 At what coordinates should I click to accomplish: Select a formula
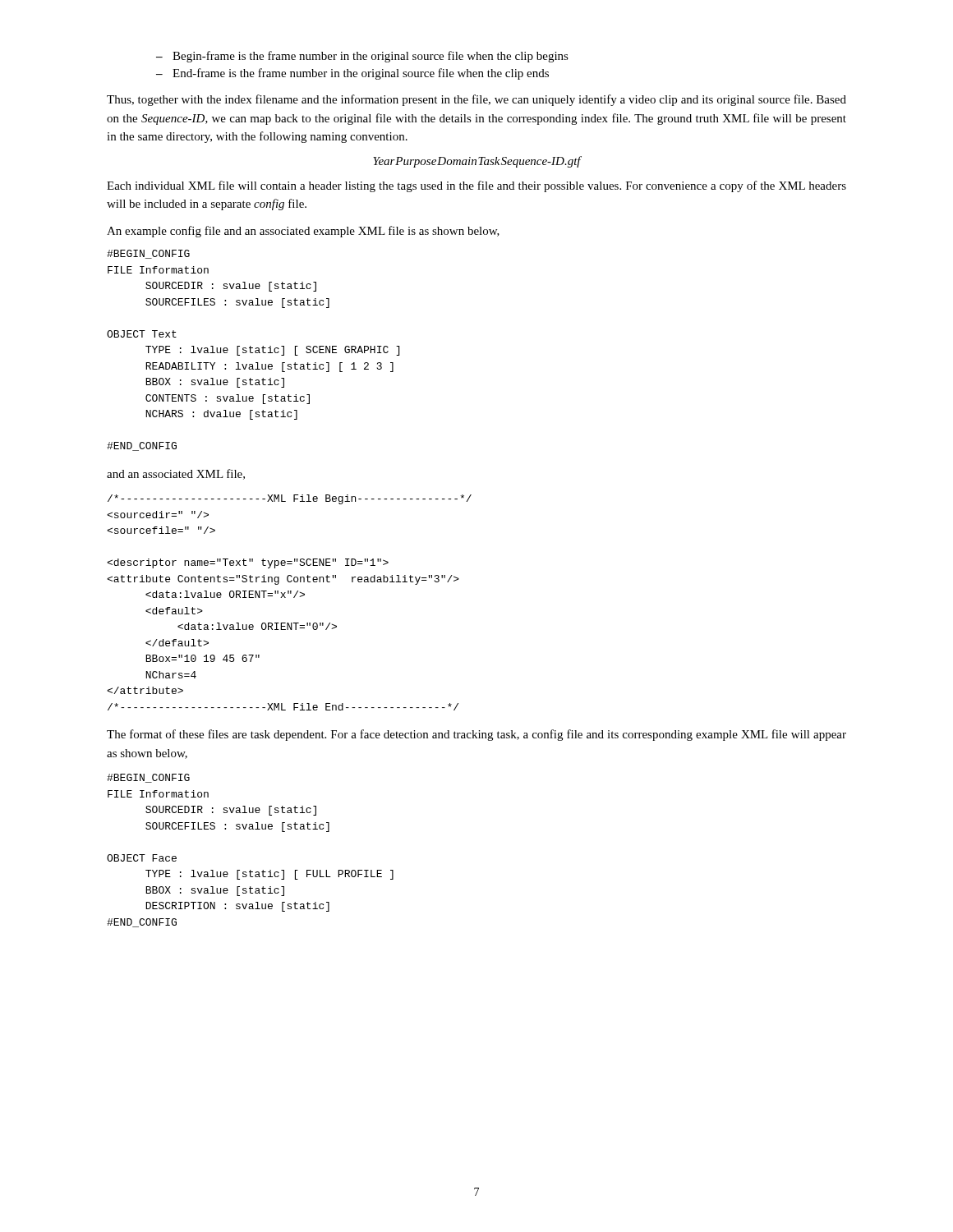(476, 161)
